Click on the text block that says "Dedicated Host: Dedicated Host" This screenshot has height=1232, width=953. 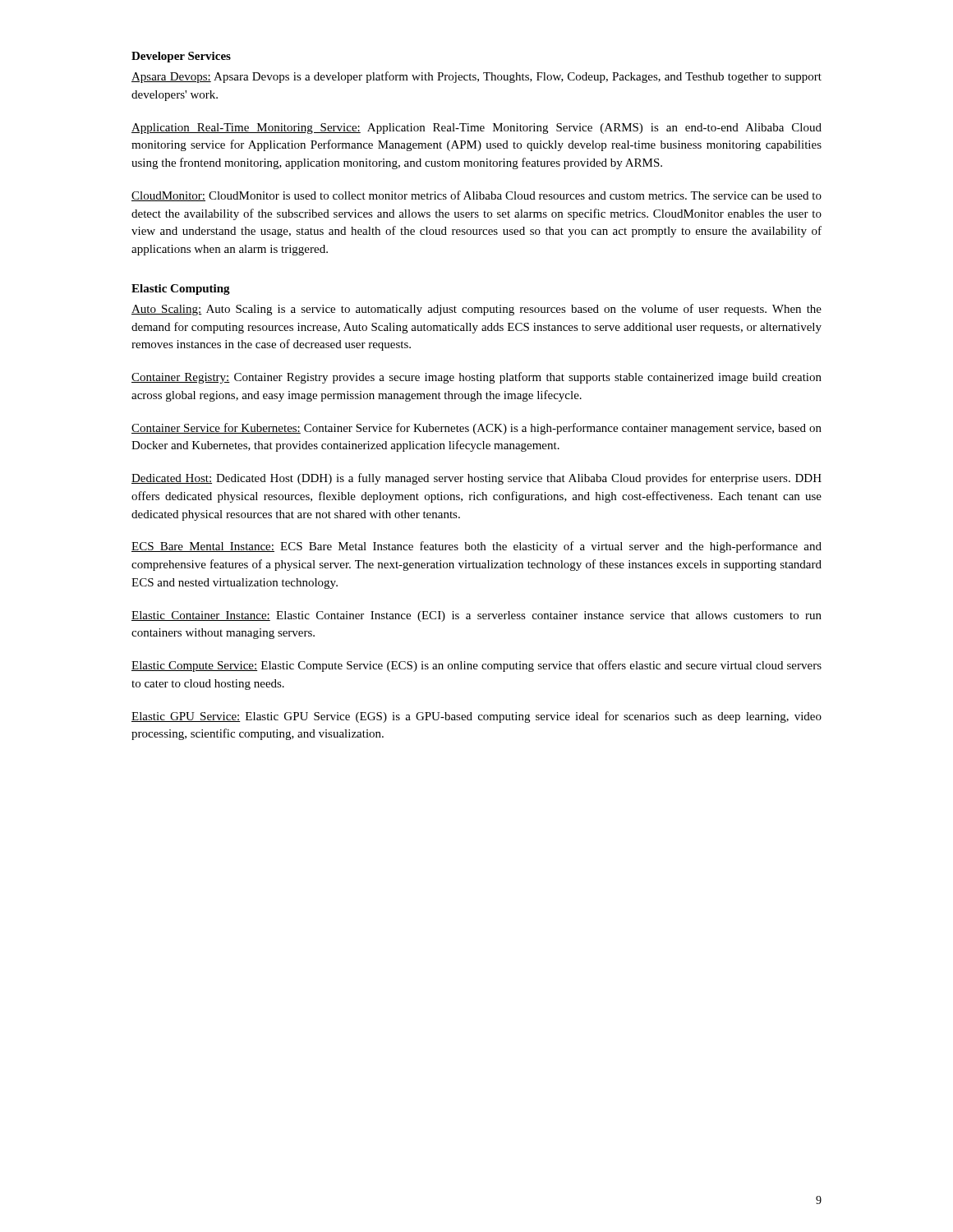[476, 496]
